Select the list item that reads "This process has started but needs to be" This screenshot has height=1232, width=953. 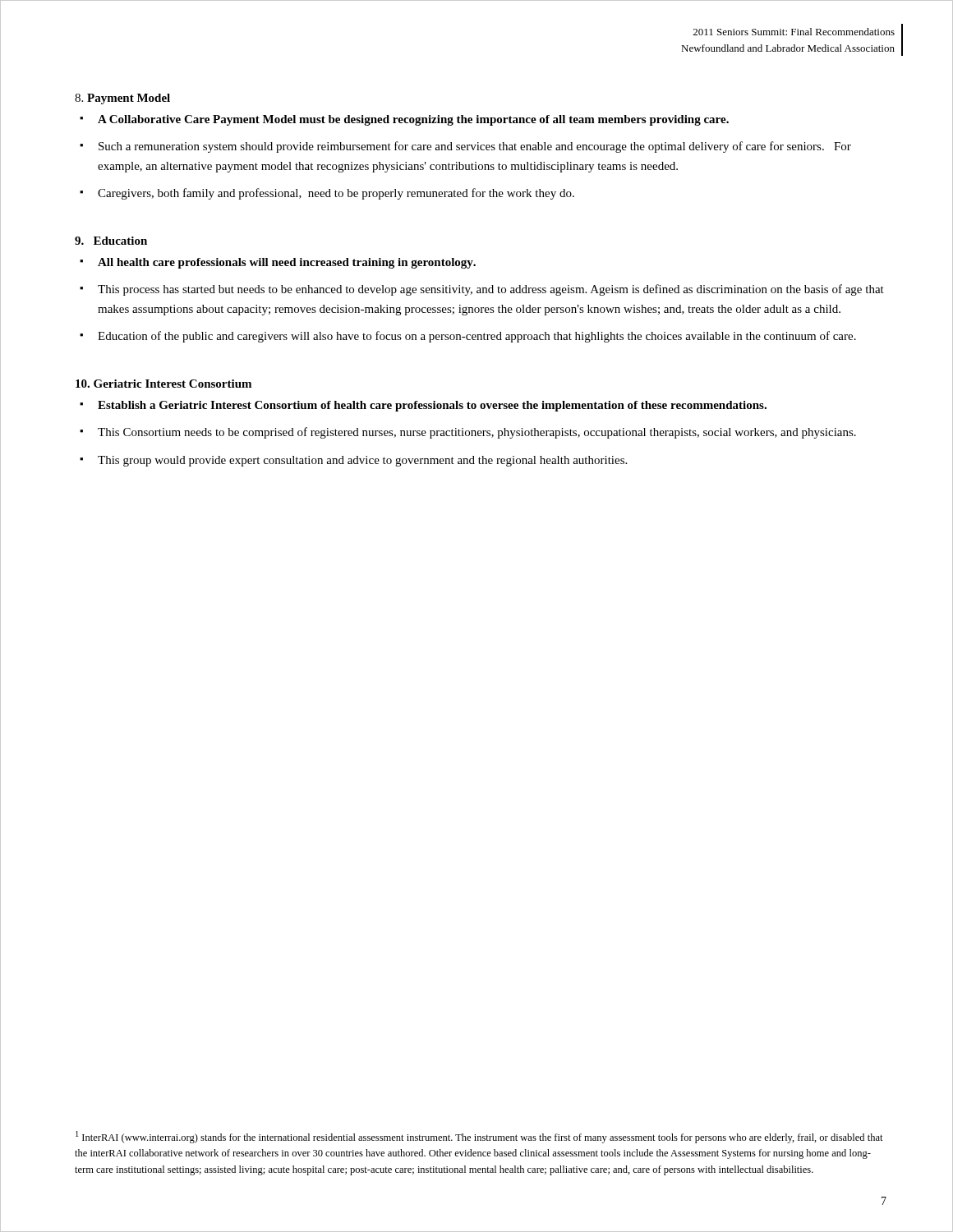(x=491, y=299)
